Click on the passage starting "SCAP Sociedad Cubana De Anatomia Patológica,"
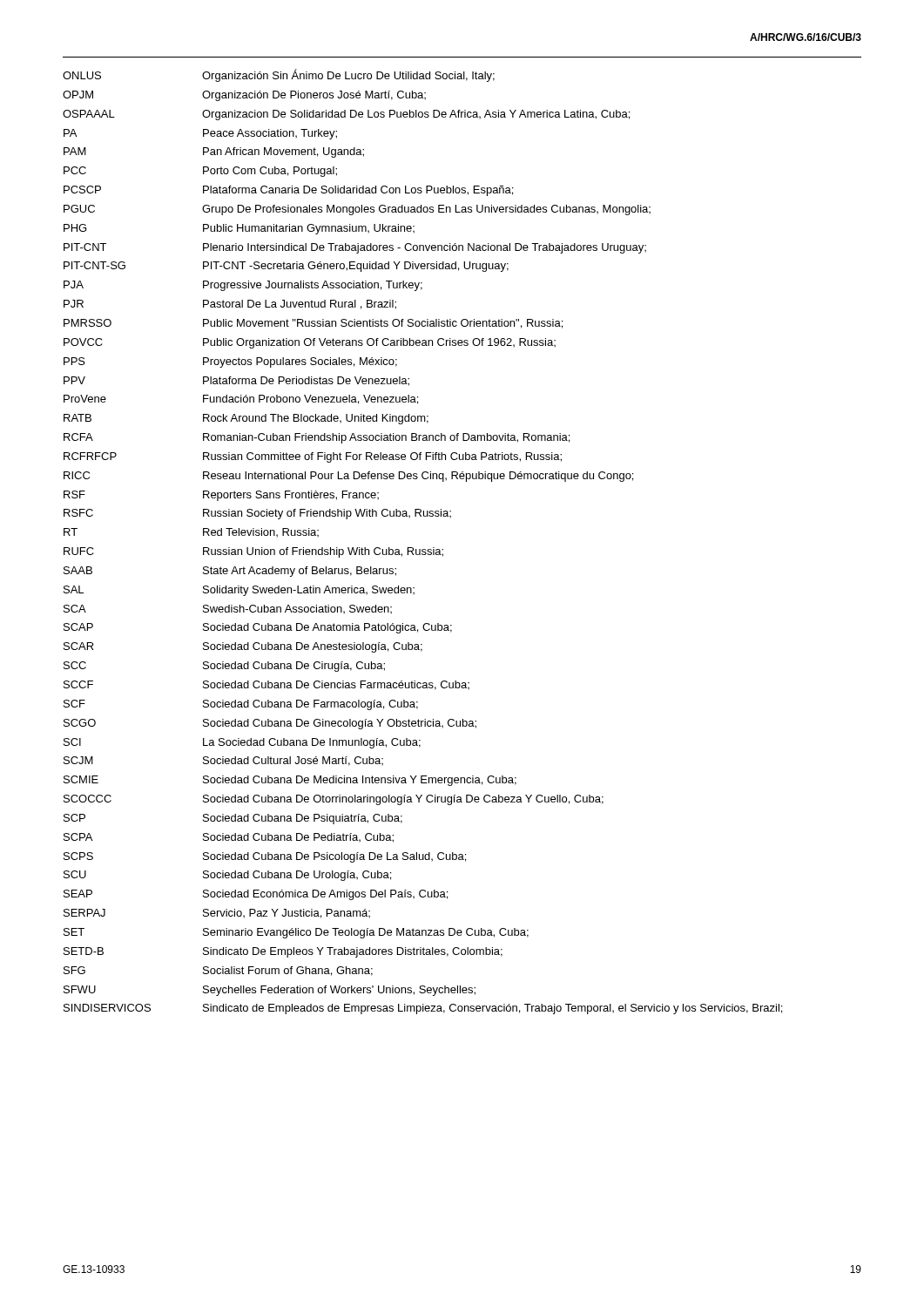The width and height of the screenshot is (924, 1307). pyautogui.click(x=462, y=628)
